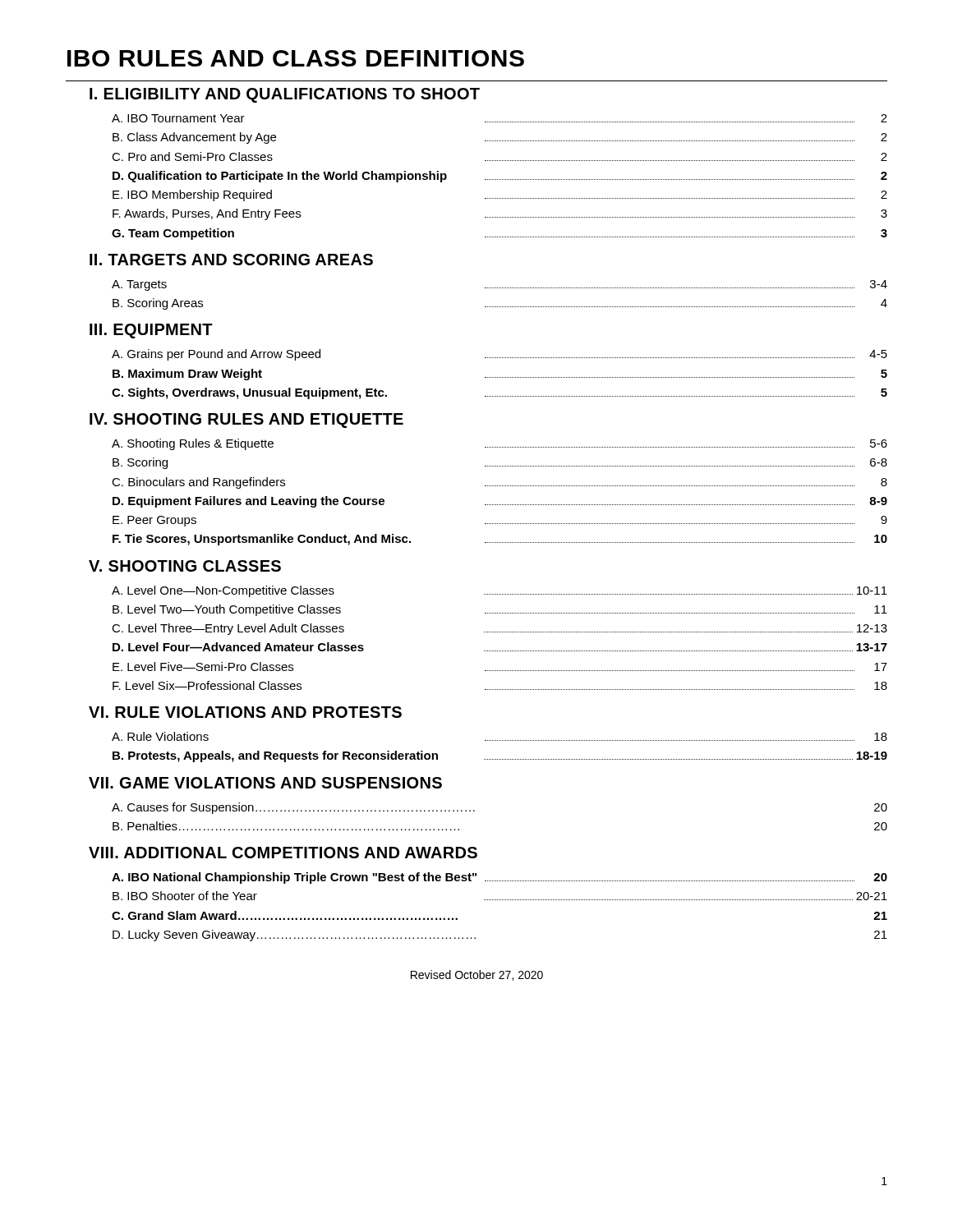The width and height of the screenshot is (953, 1232).
Task: Click on the text starting "D. Lucky Seven Giveaway……………………………………………… 21"
Action: click(235, 935)
